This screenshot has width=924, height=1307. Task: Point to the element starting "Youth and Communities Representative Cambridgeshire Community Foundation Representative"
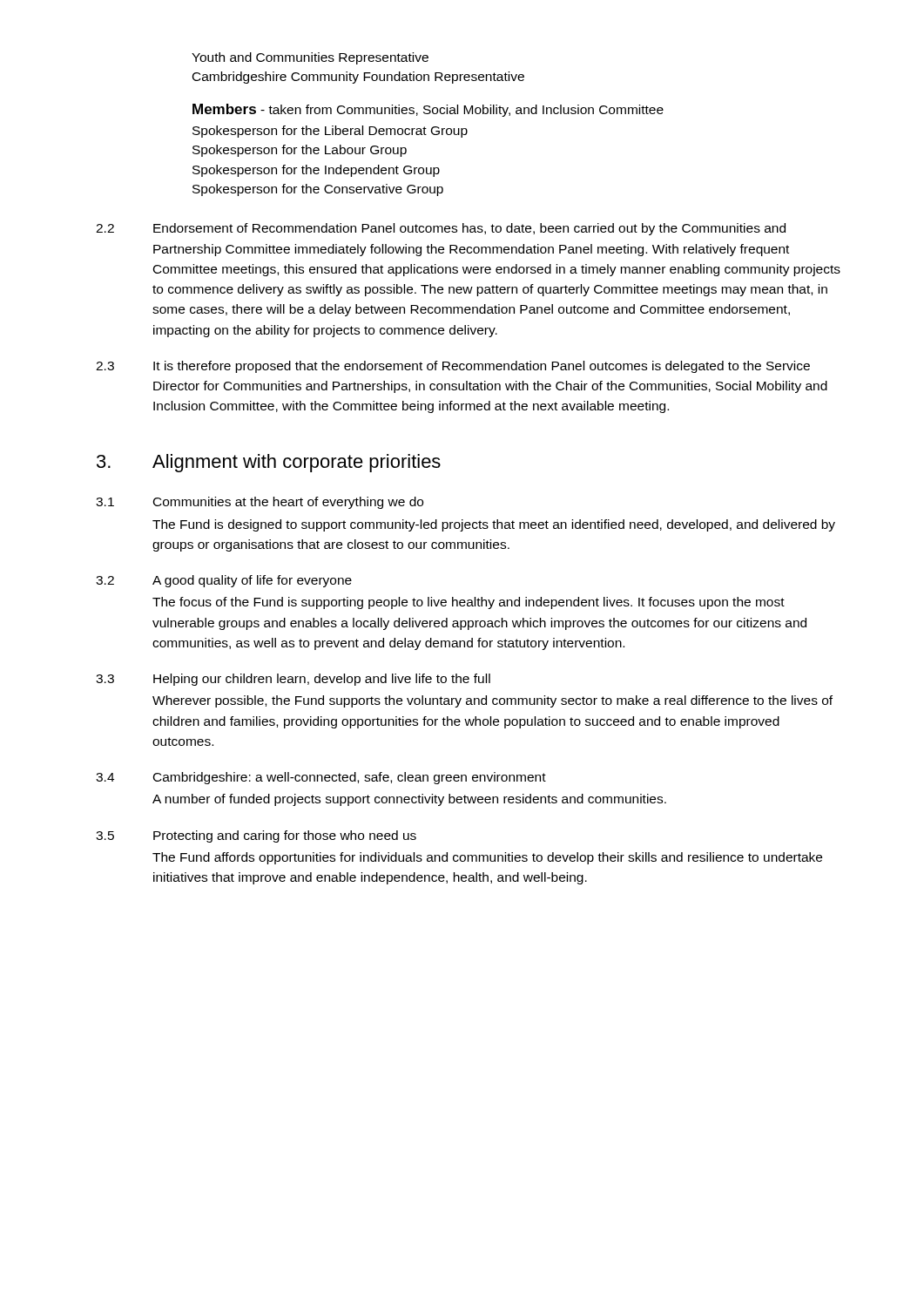click(x=358, y=67)
